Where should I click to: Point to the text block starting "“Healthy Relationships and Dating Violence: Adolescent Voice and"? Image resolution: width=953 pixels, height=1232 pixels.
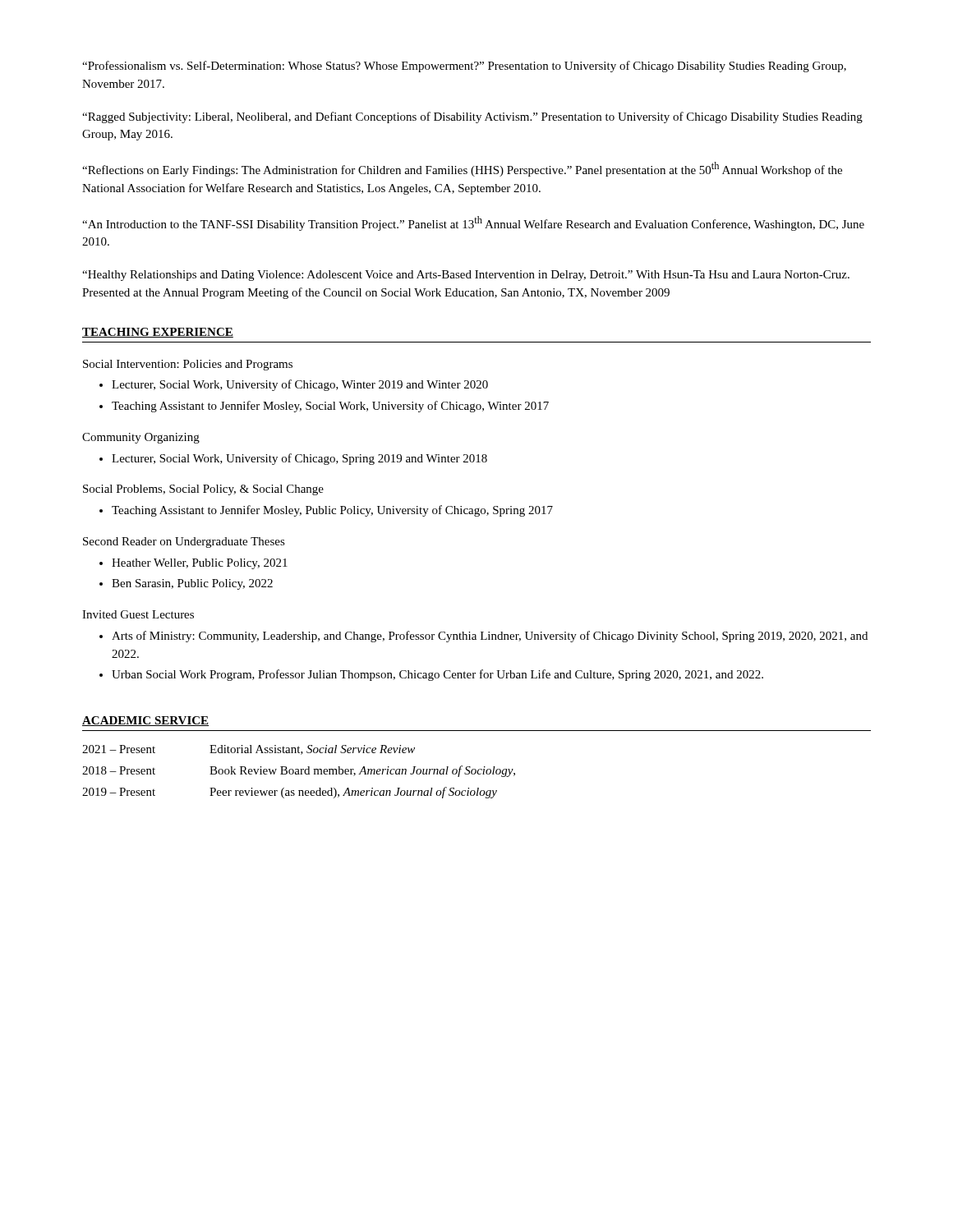click(x=466, y=283)
